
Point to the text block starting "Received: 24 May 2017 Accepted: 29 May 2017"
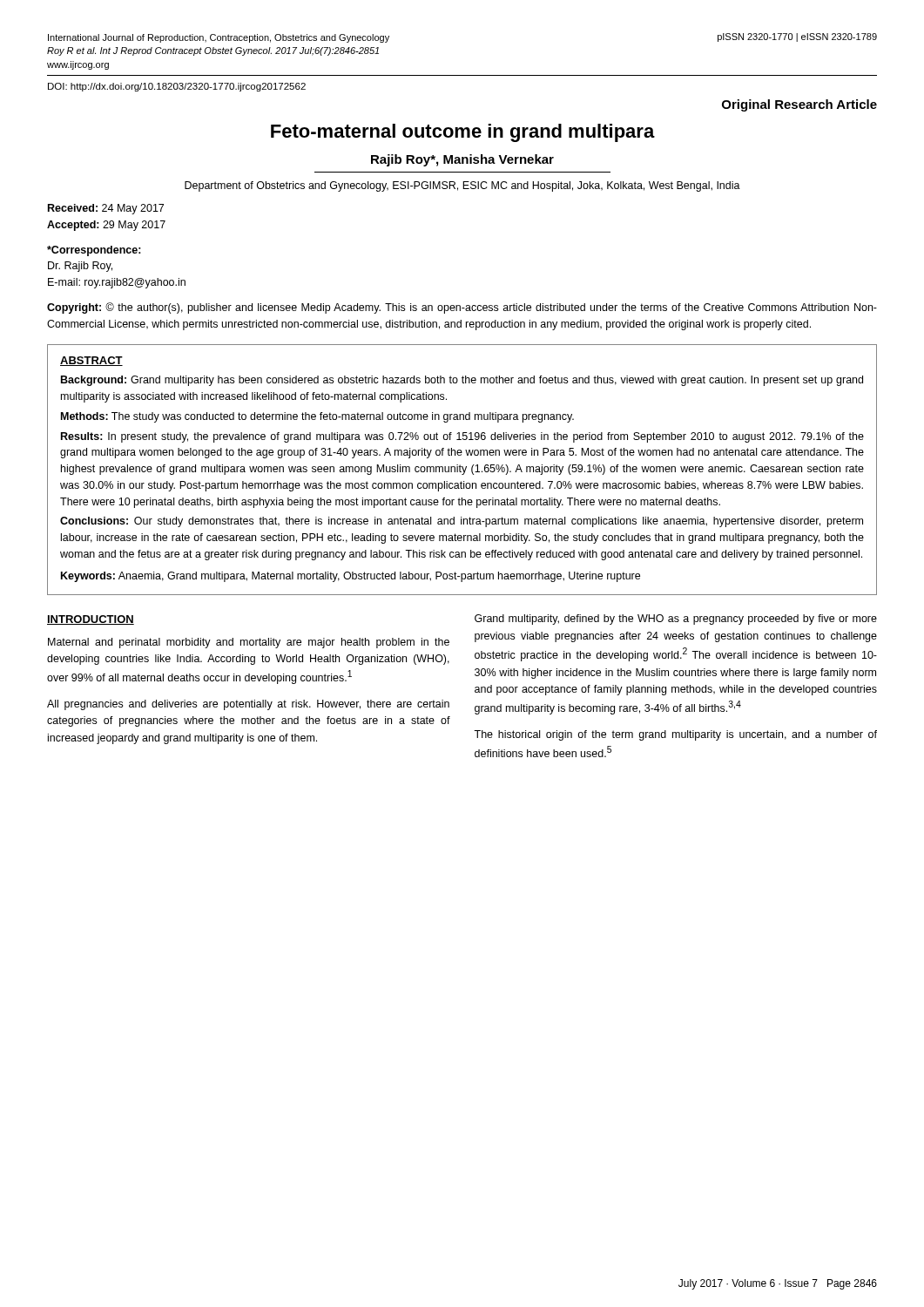(x=106, y=217)
